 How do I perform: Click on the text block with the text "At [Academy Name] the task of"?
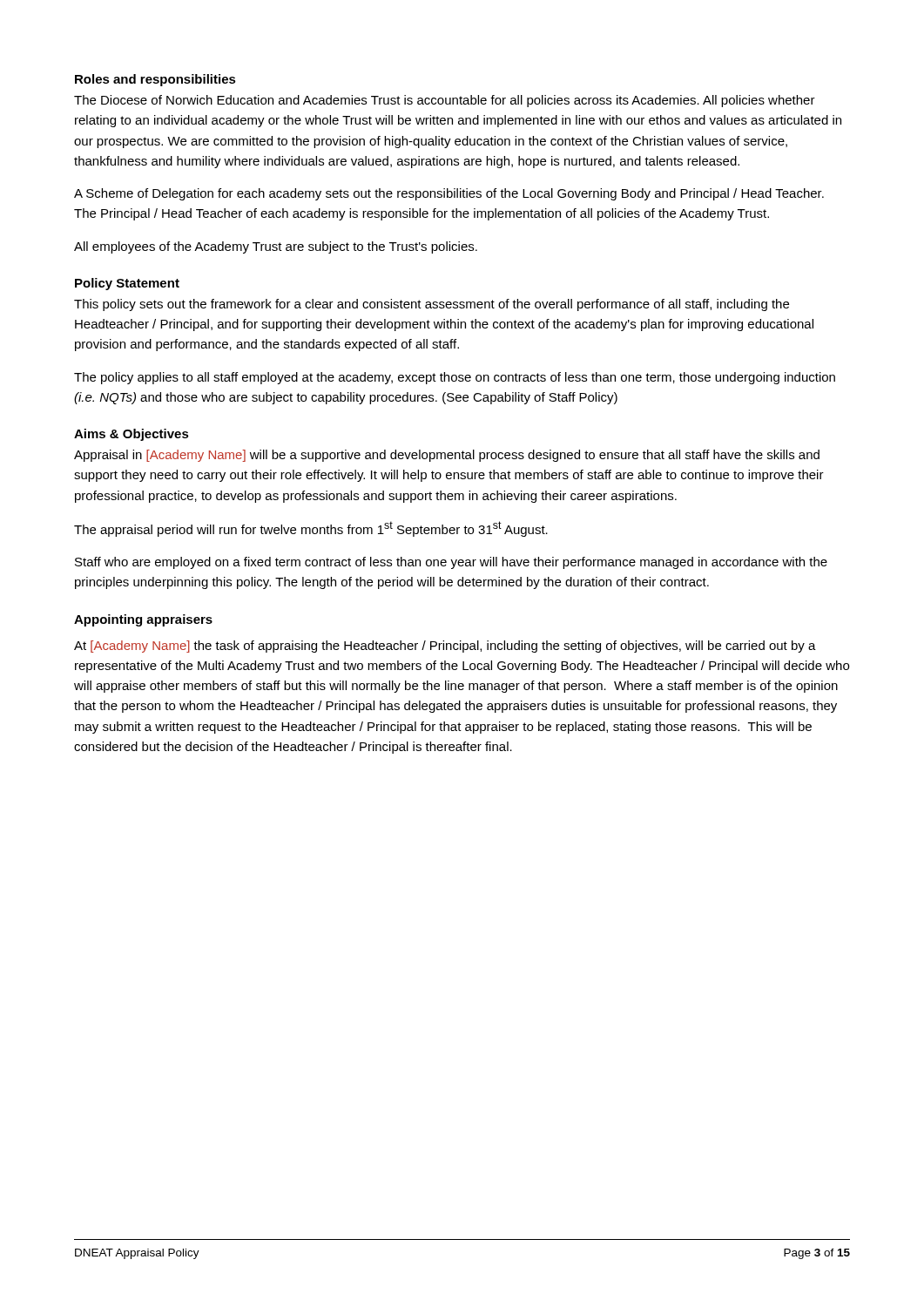462,695
